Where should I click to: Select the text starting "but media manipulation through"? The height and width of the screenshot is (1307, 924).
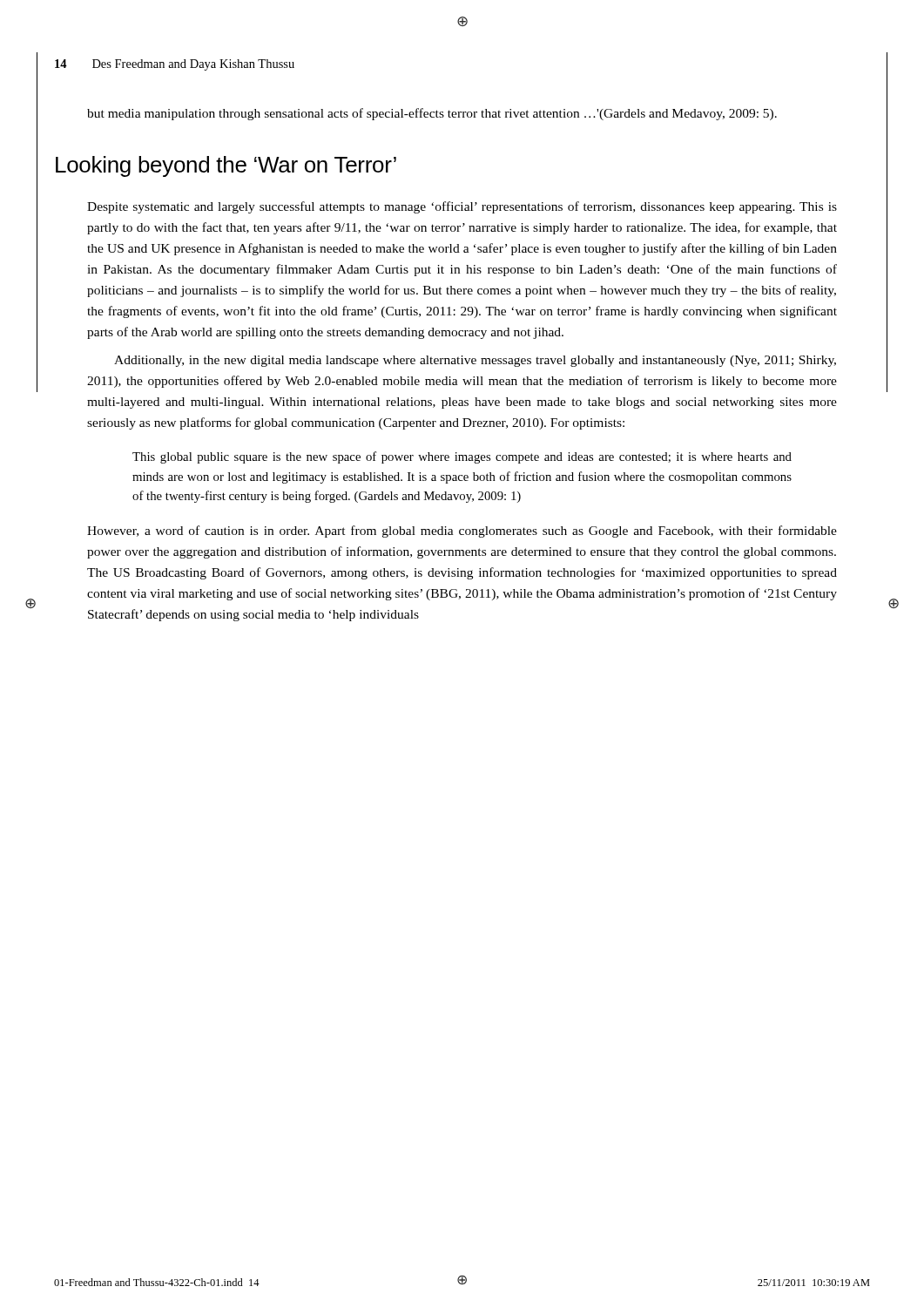point(432,113)
